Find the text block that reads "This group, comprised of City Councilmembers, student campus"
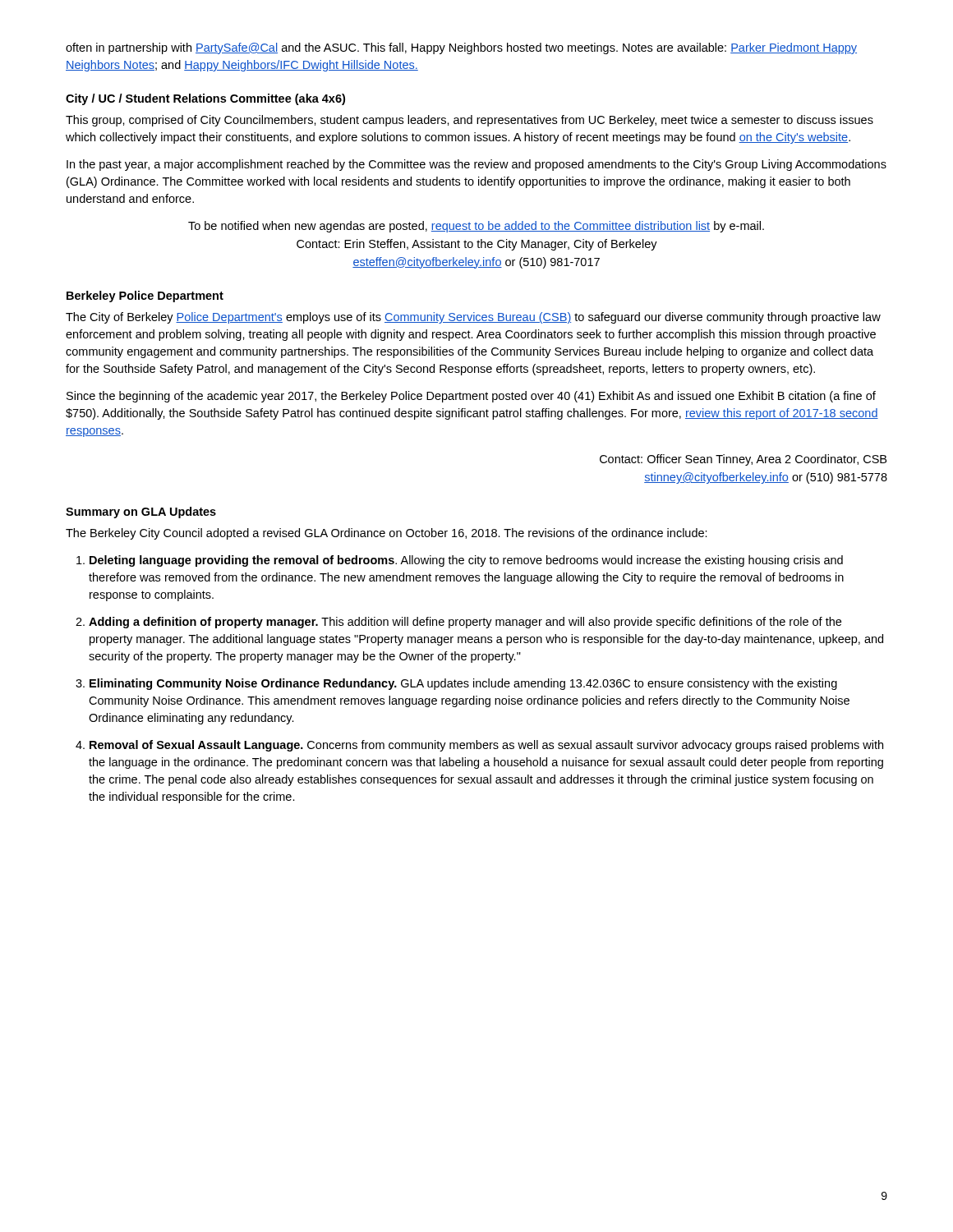The width and height of the screenshot is (953, 1232). point(476,129)
